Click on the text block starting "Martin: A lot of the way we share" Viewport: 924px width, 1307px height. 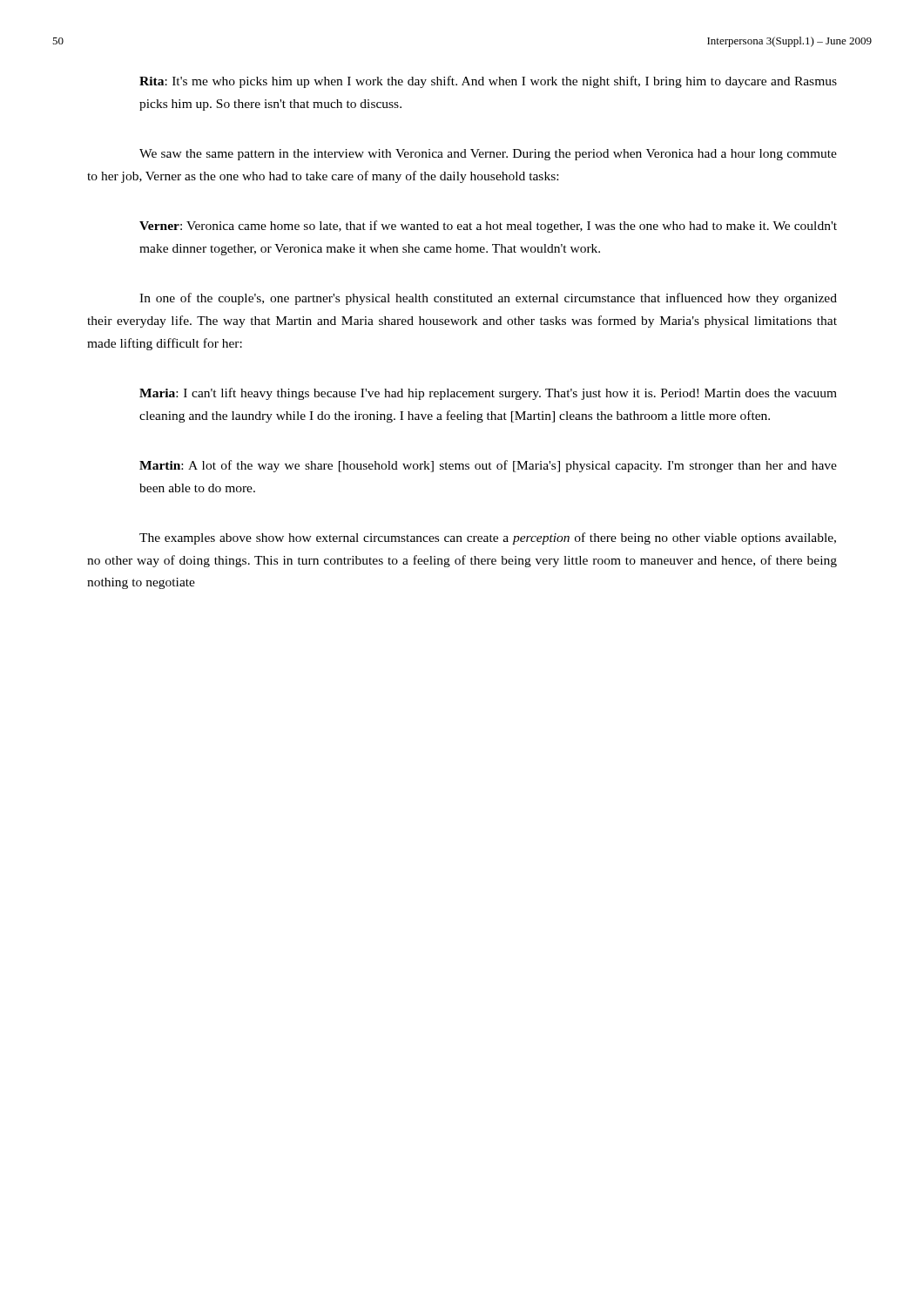[488, 476]
